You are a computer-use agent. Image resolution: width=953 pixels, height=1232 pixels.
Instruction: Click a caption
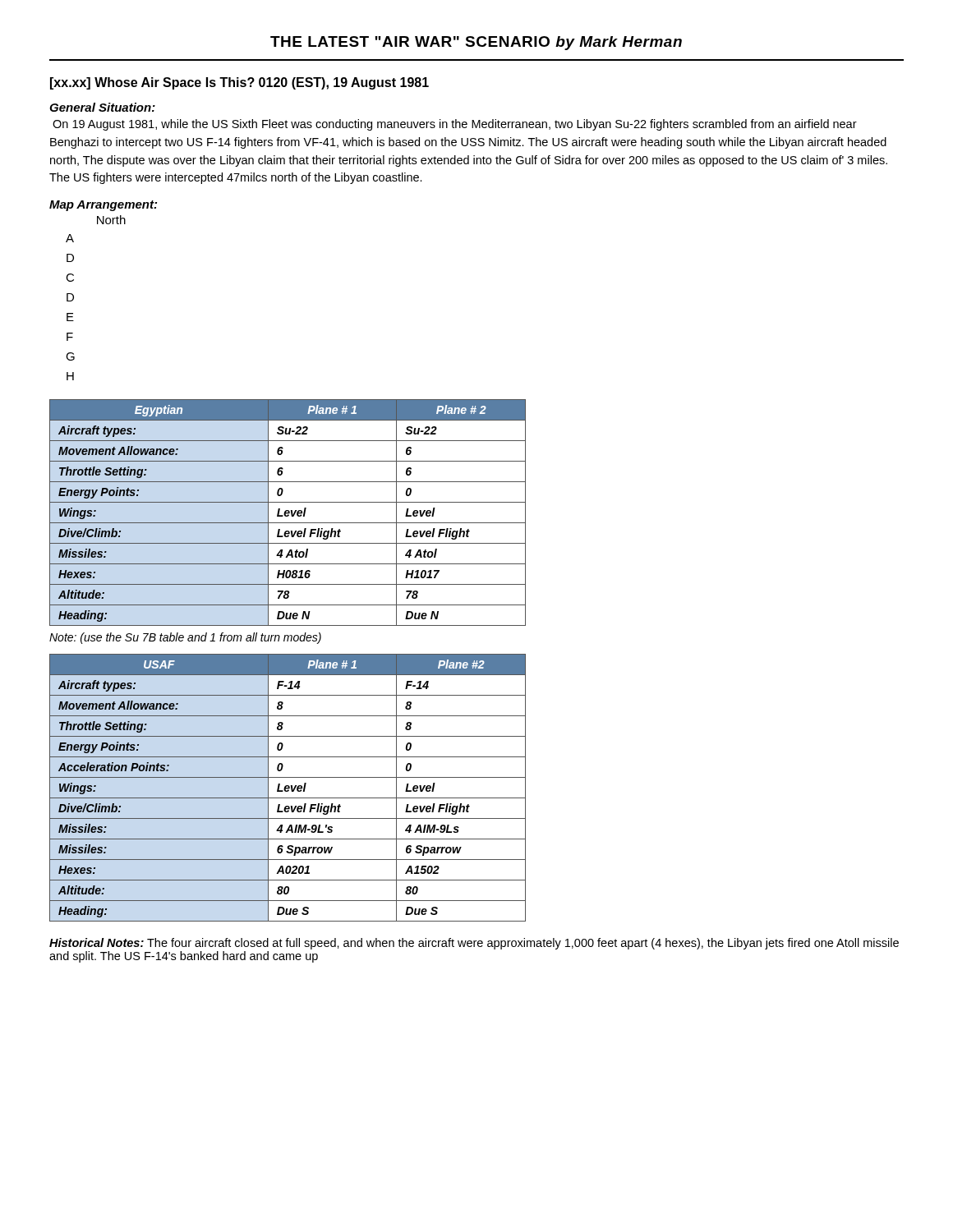coord(185,637)
